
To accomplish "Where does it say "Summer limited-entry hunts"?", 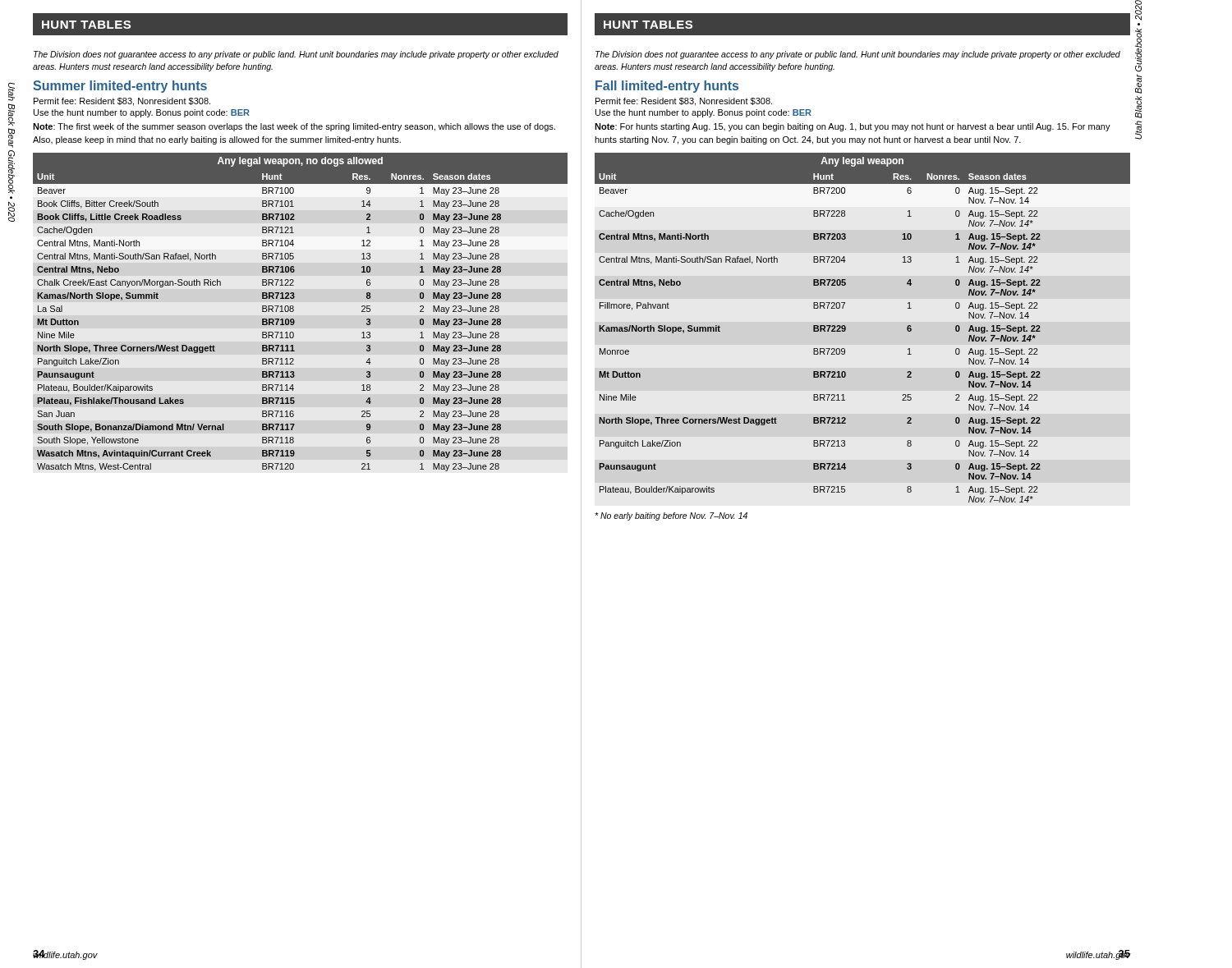I will pyautogui.click(x=120, y=87).
